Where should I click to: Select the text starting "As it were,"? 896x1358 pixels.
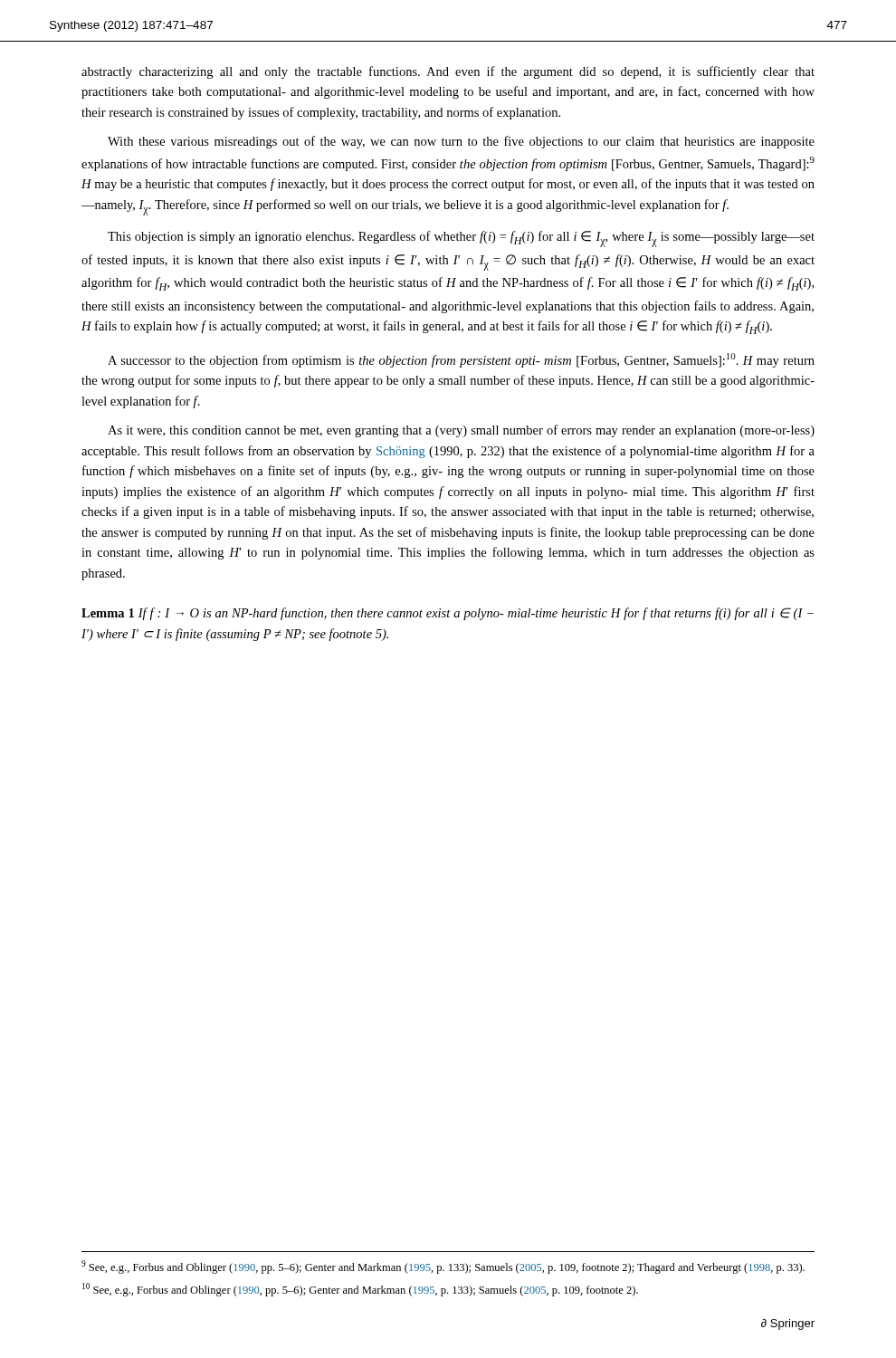(448, 502)
